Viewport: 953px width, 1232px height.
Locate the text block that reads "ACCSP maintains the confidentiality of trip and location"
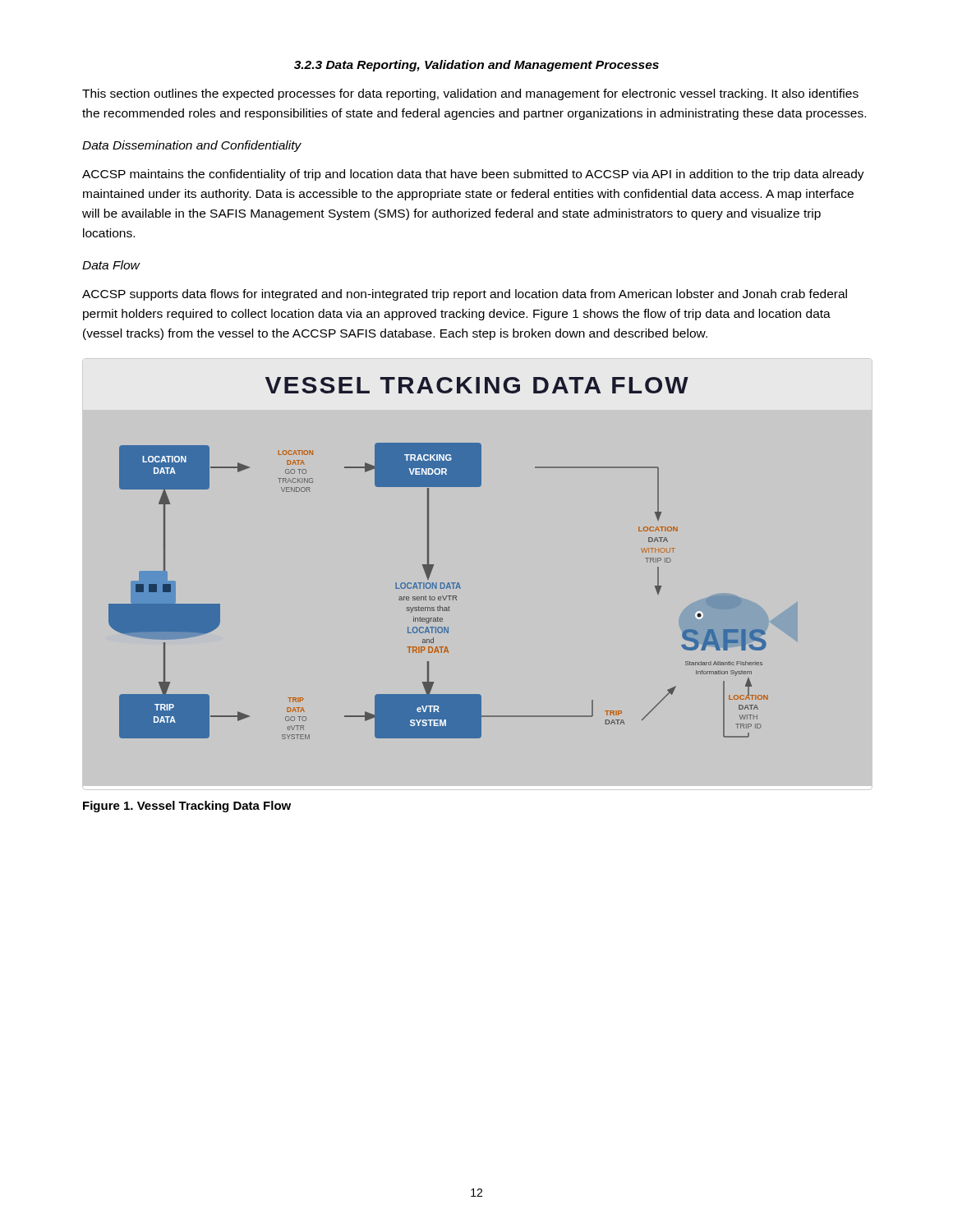coord(473,203)
